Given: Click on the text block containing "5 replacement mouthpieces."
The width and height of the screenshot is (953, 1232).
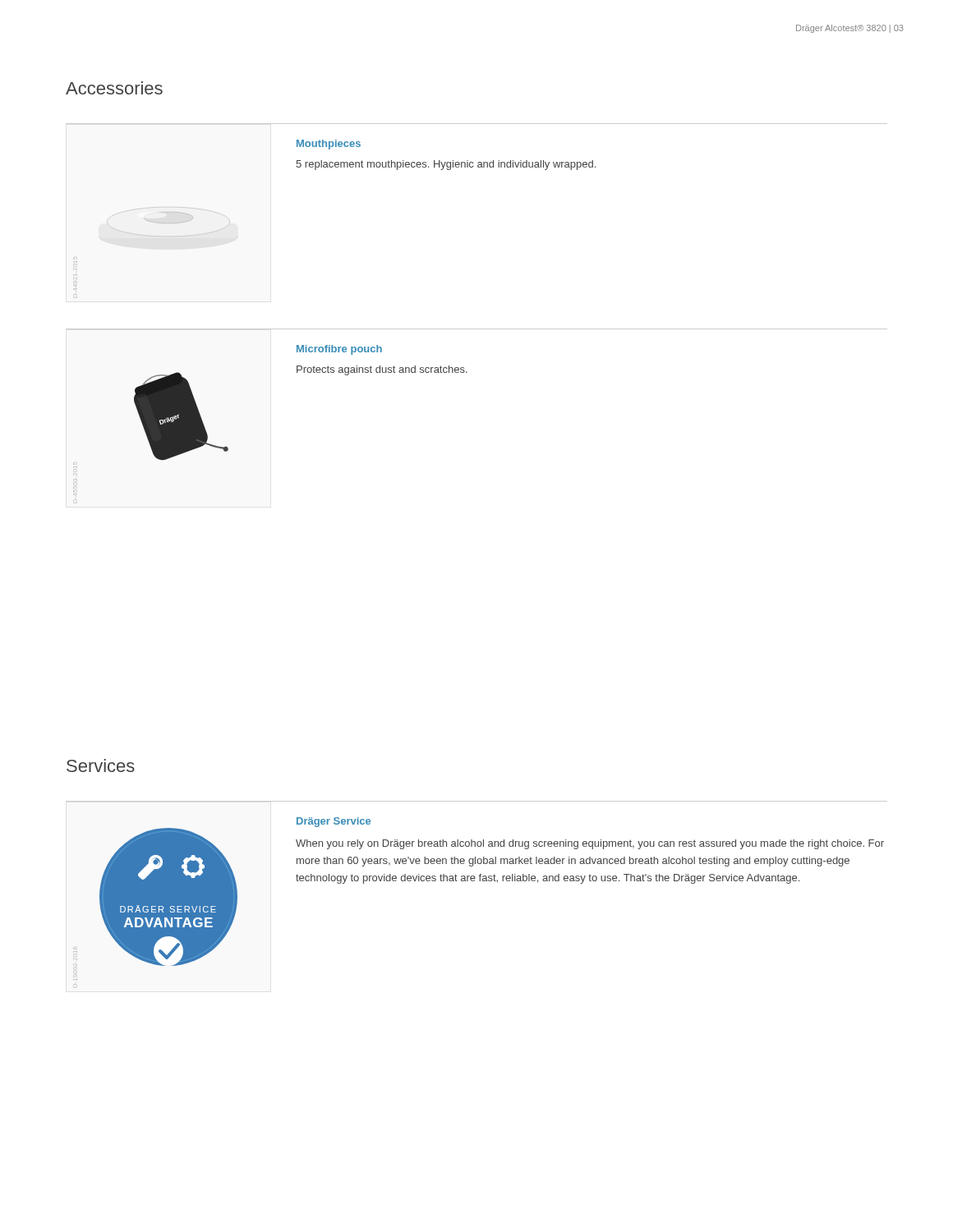Looking at the screenshot, I should (446, 164).
